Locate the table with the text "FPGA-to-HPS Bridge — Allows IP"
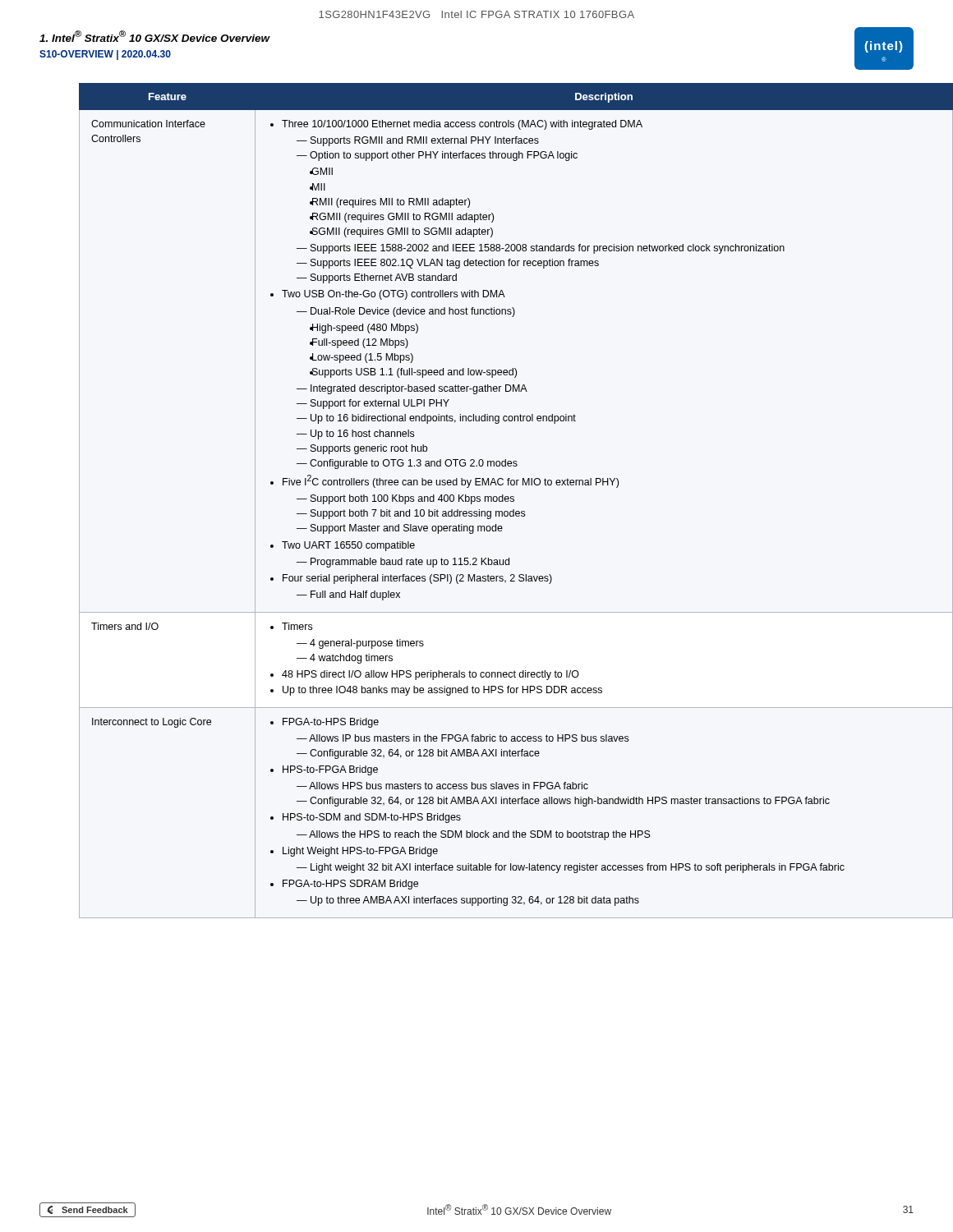 pyautogui.click(x=476, y=501)
